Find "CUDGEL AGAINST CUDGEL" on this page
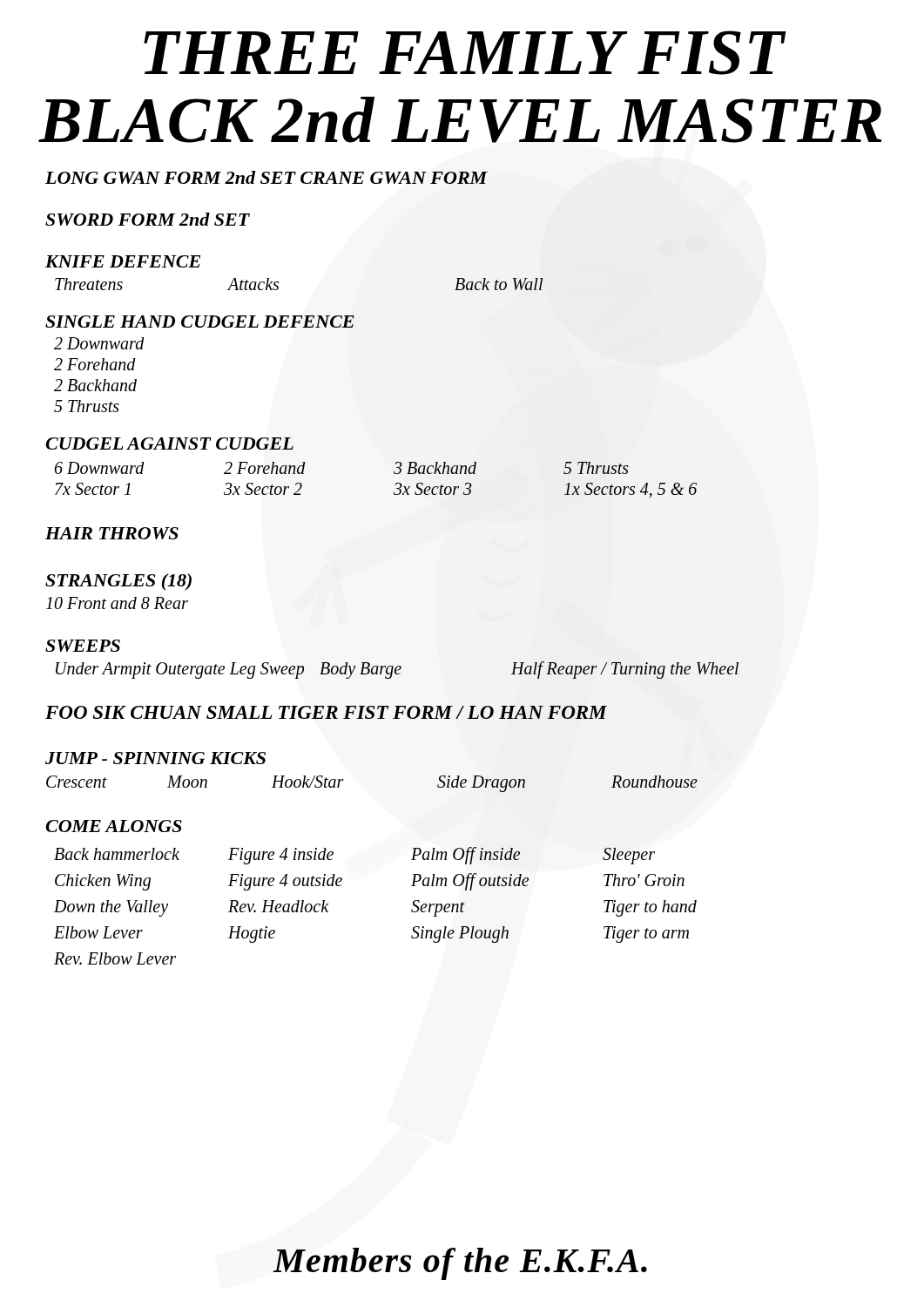This screenshot has width=924, height=1307. (170, 443)
